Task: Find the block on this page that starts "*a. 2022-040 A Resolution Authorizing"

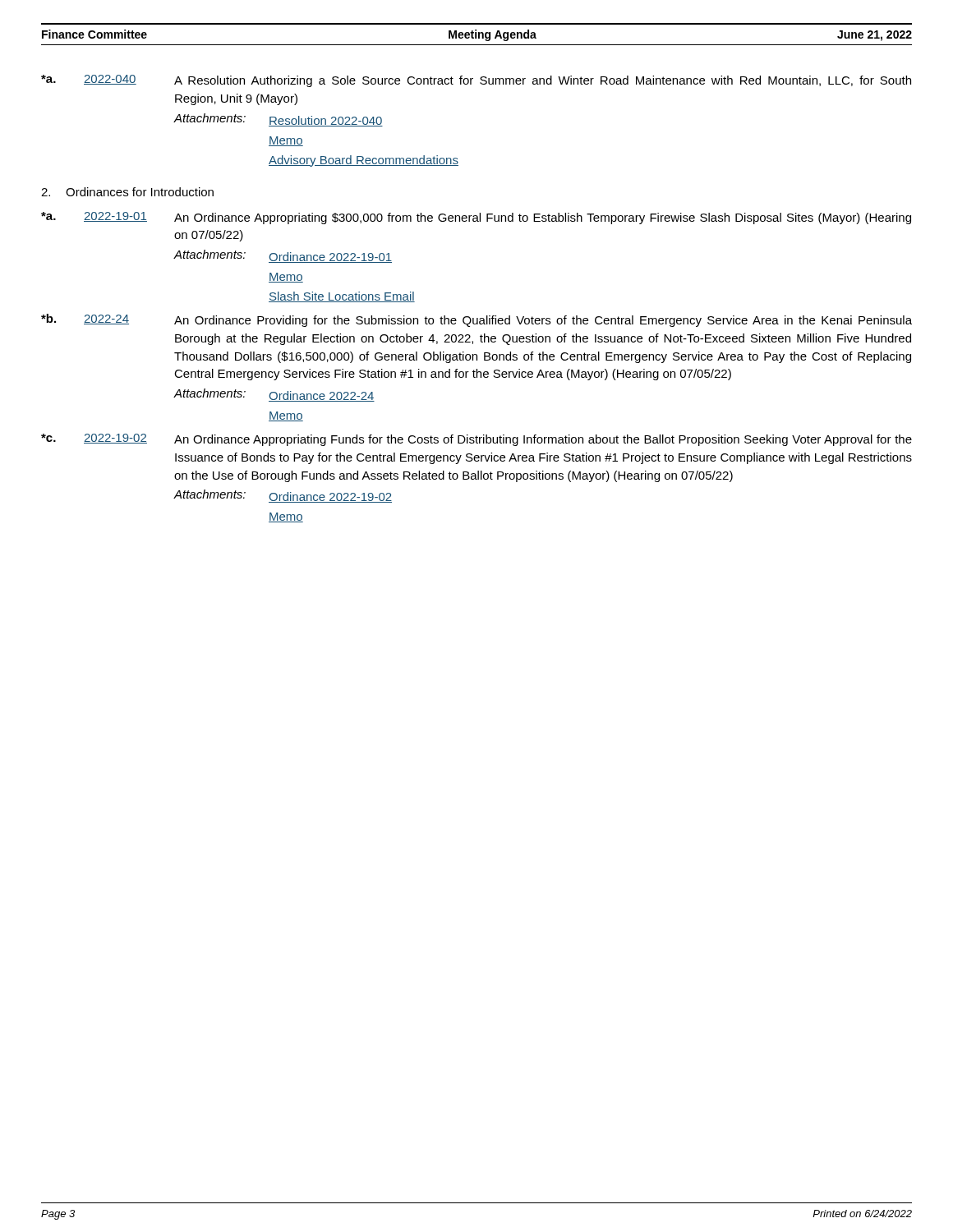Action: [x=476, y=89]
